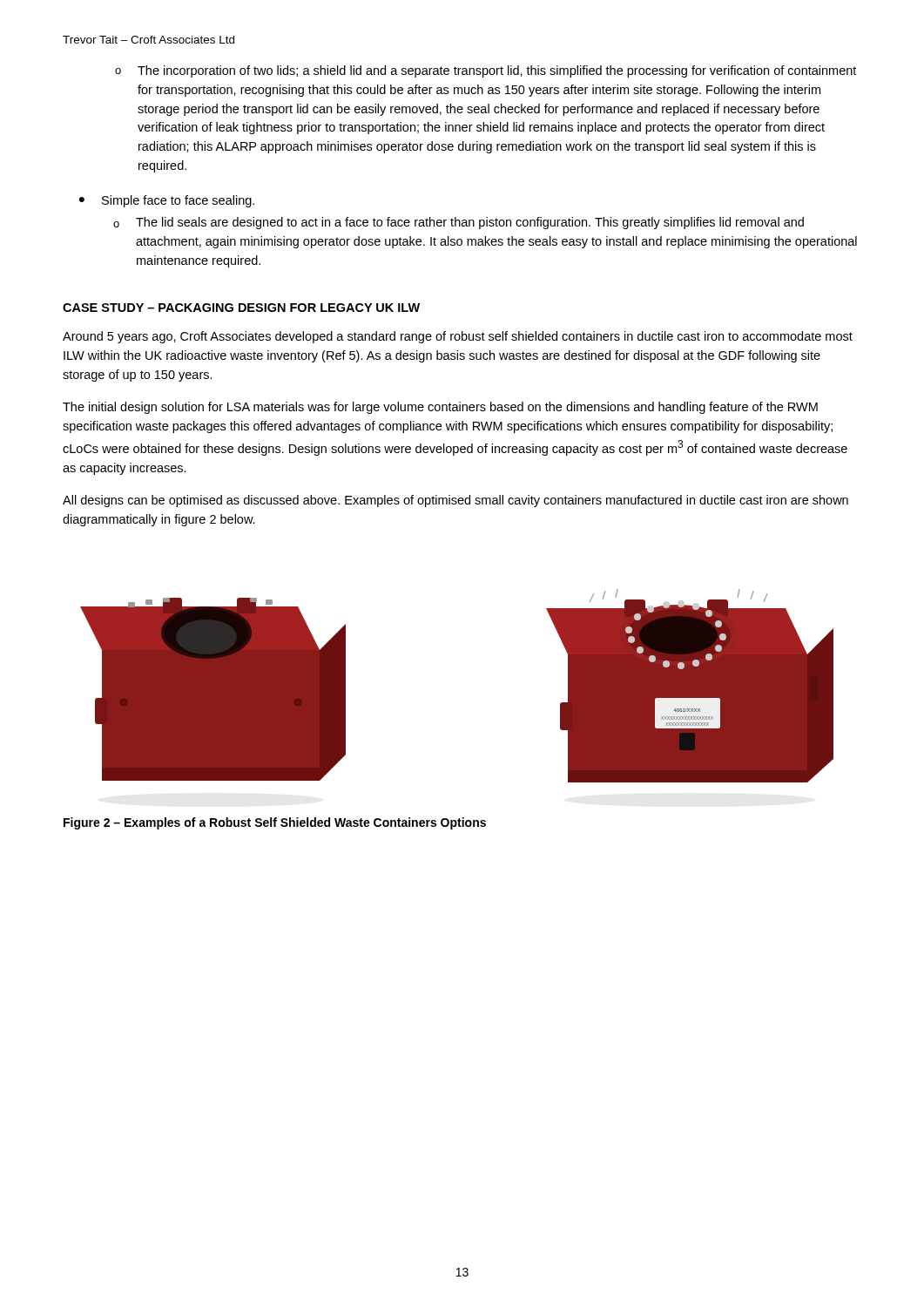This screenshot has width=924, height=1307.
Task: Find the photo
Action: [x=462, y=676]
